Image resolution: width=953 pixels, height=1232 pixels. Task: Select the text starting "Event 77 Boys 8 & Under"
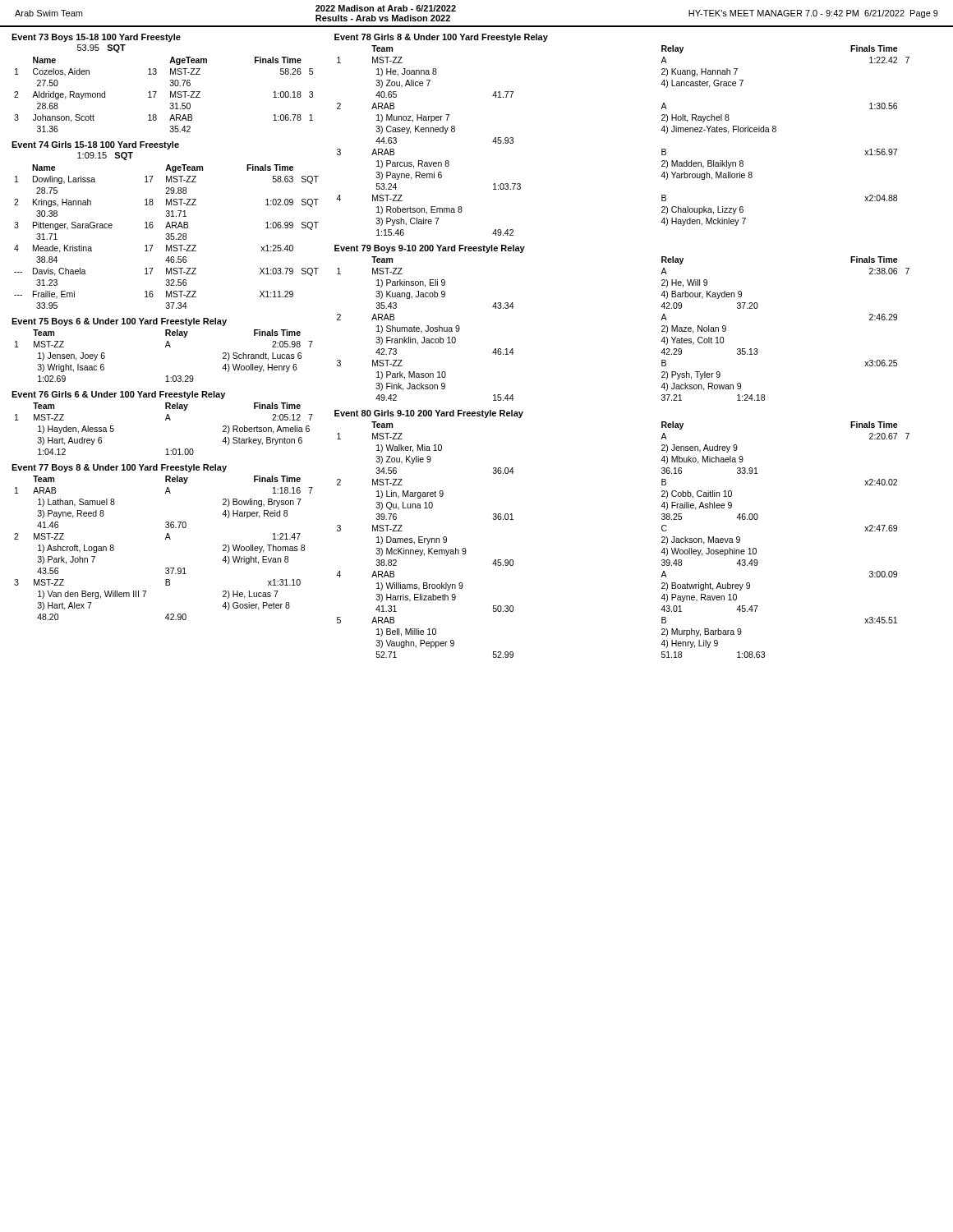[x=119, y=467]
